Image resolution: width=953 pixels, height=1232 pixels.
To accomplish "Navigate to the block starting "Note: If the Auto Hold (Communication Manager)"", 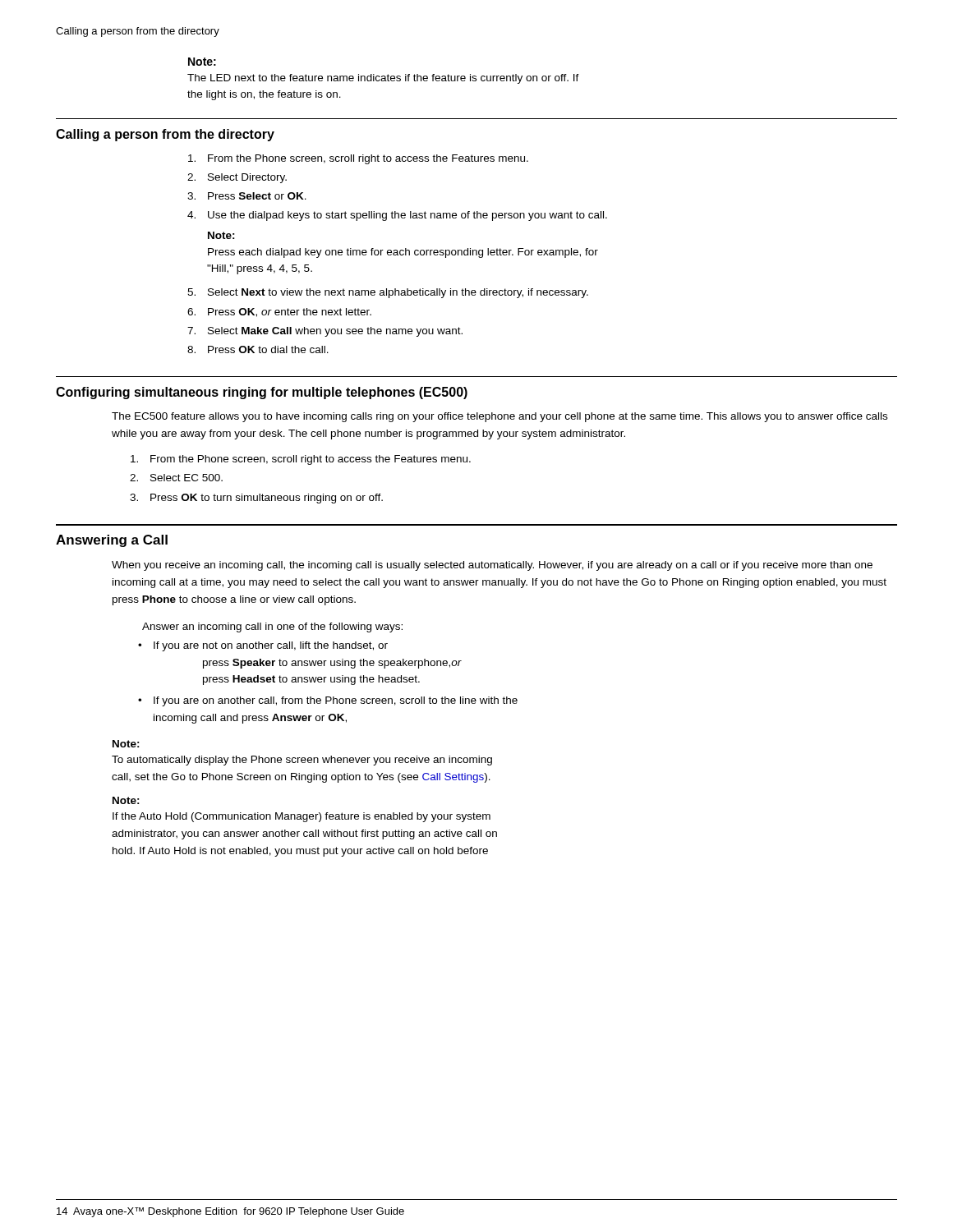I will click(x=504, y=827).
